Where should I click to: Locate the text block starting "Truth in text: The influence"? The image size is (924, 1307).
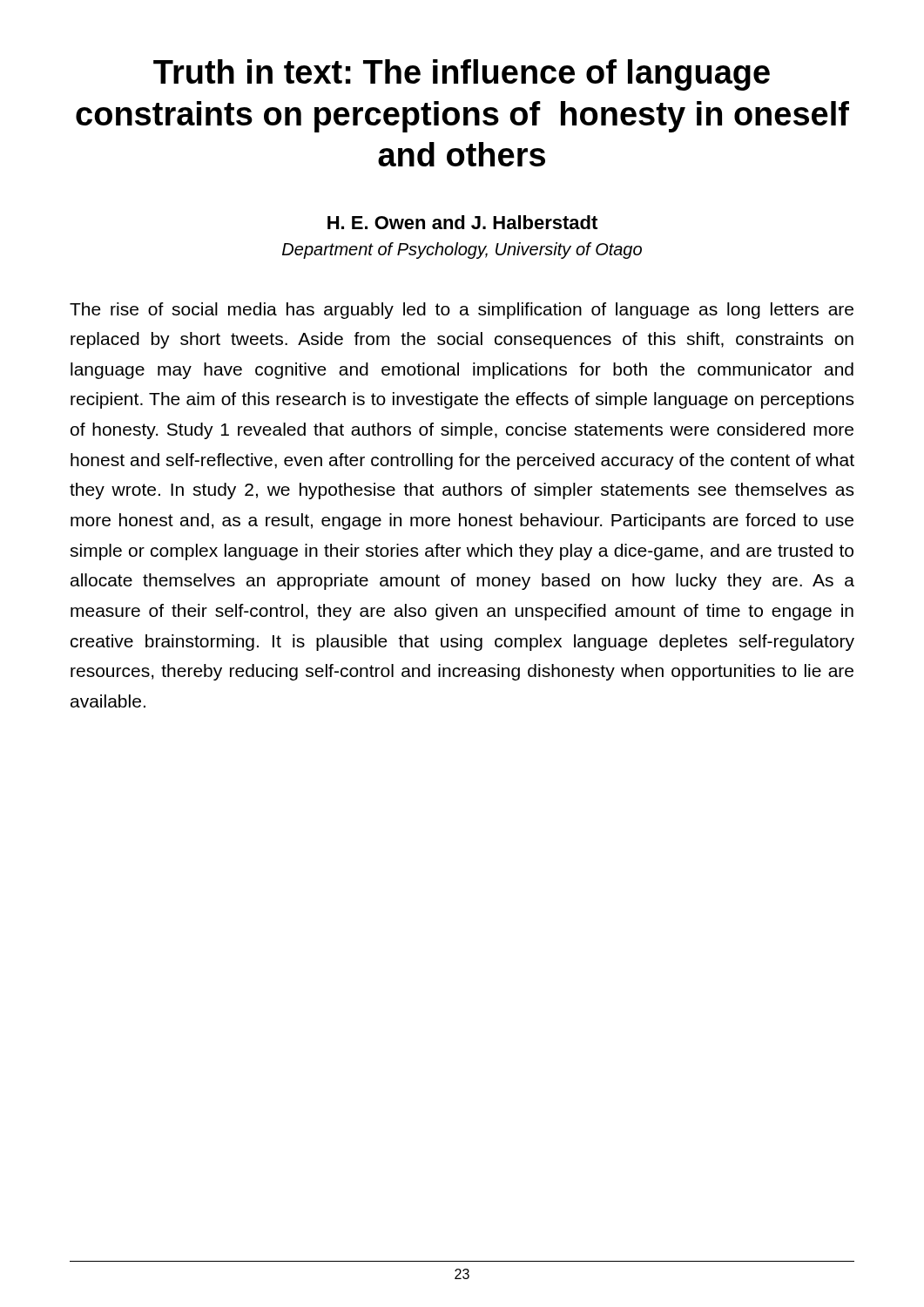point(462,114)
